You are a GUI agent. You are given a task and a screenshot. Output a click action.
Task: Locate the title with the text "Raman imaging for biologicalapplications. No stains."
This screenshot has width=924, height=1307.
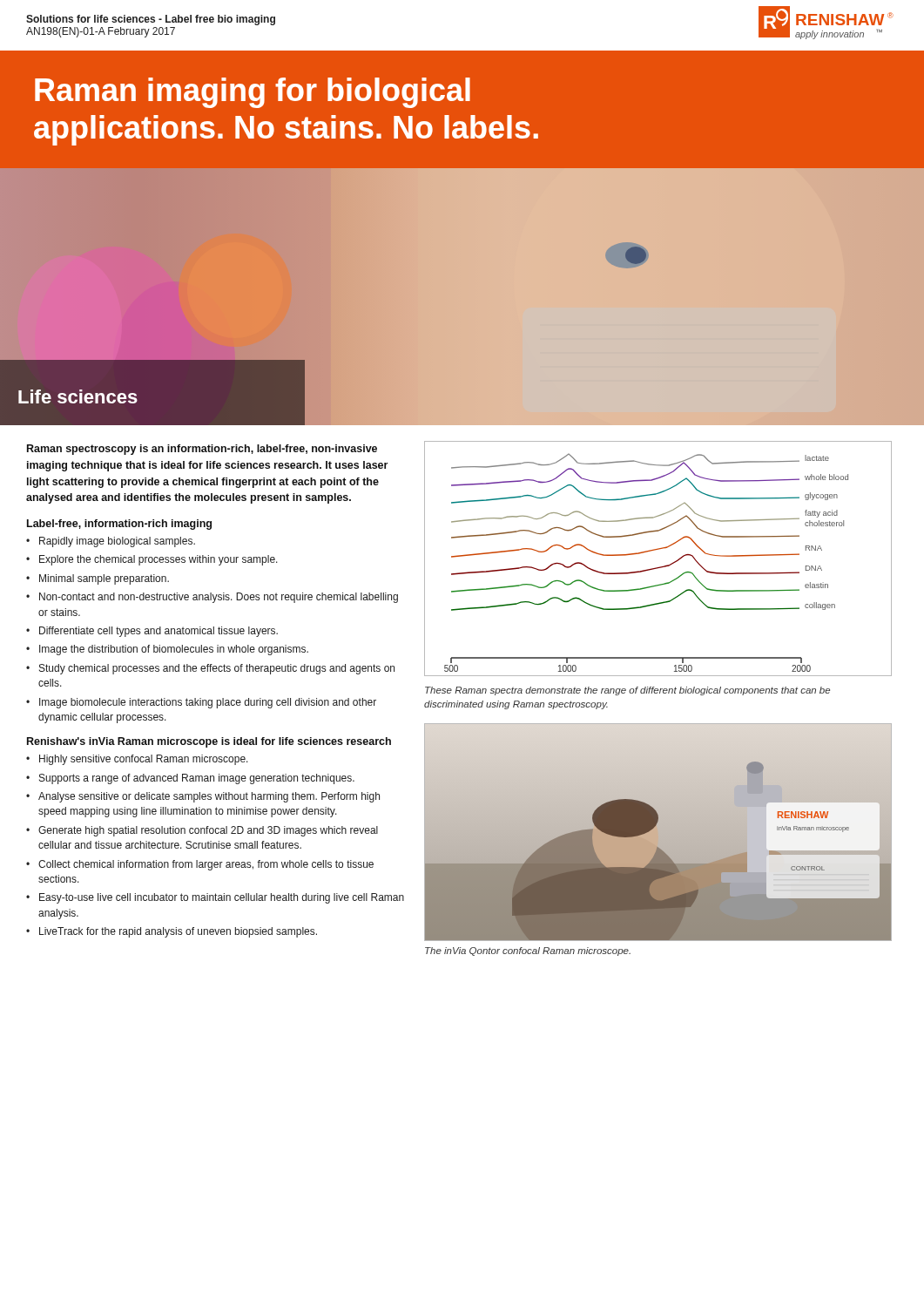pyautogui.click(x=287, y=109)
